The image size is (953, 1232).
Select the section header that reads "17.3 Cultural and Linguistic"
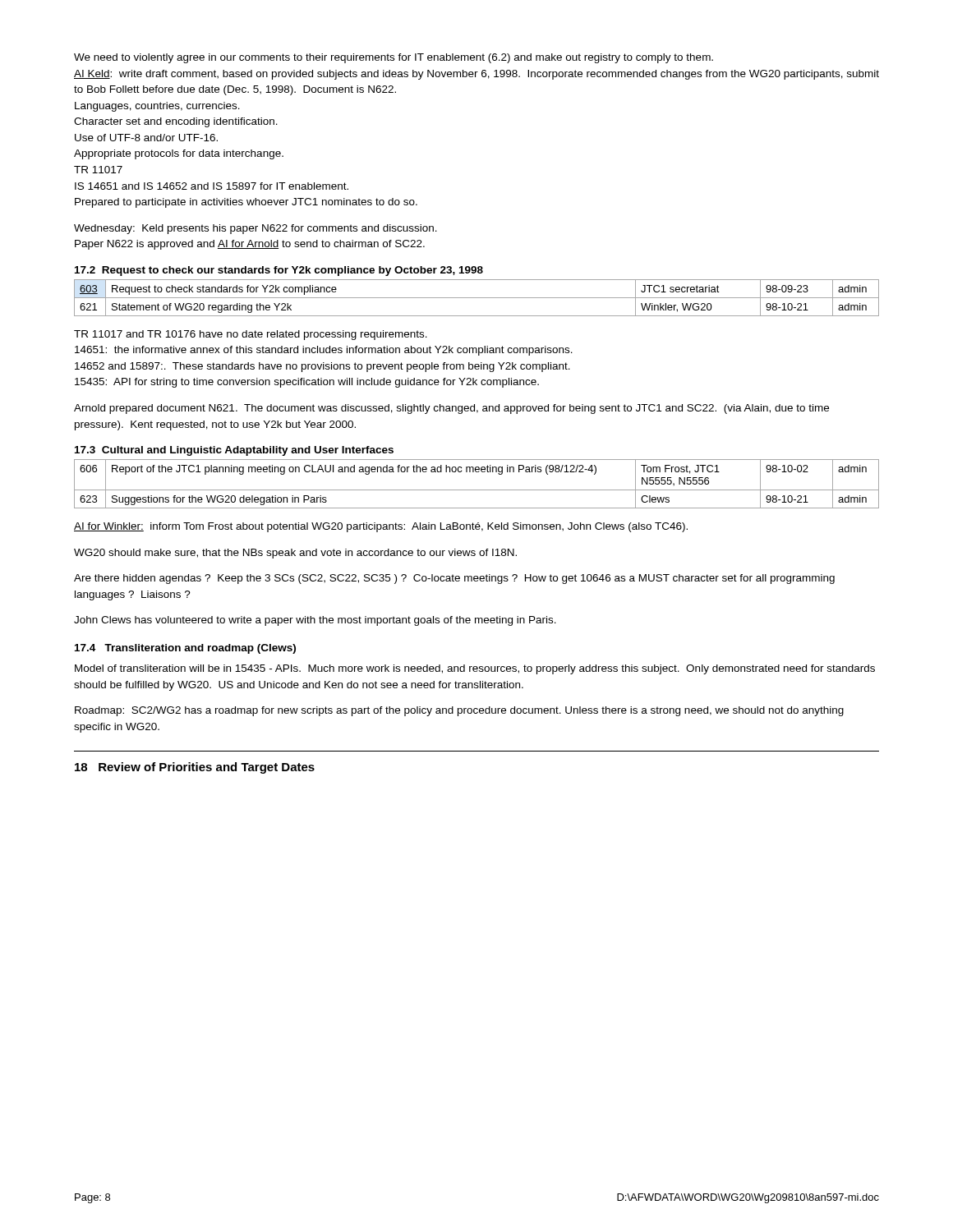234,450
